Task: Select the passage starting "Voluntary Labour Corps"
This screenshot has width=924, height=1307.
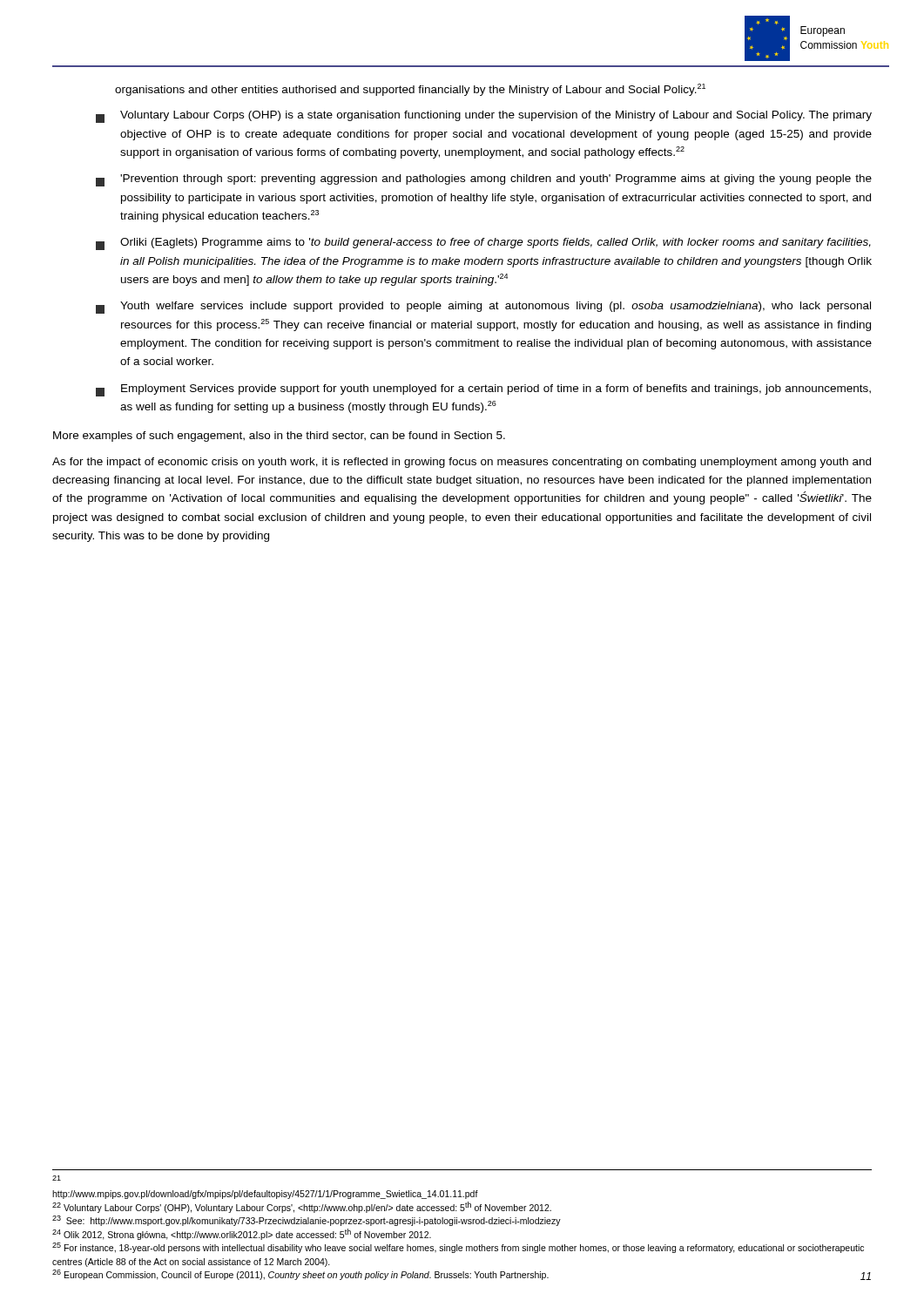Action: pyautogui.click(x=484, y=134)
